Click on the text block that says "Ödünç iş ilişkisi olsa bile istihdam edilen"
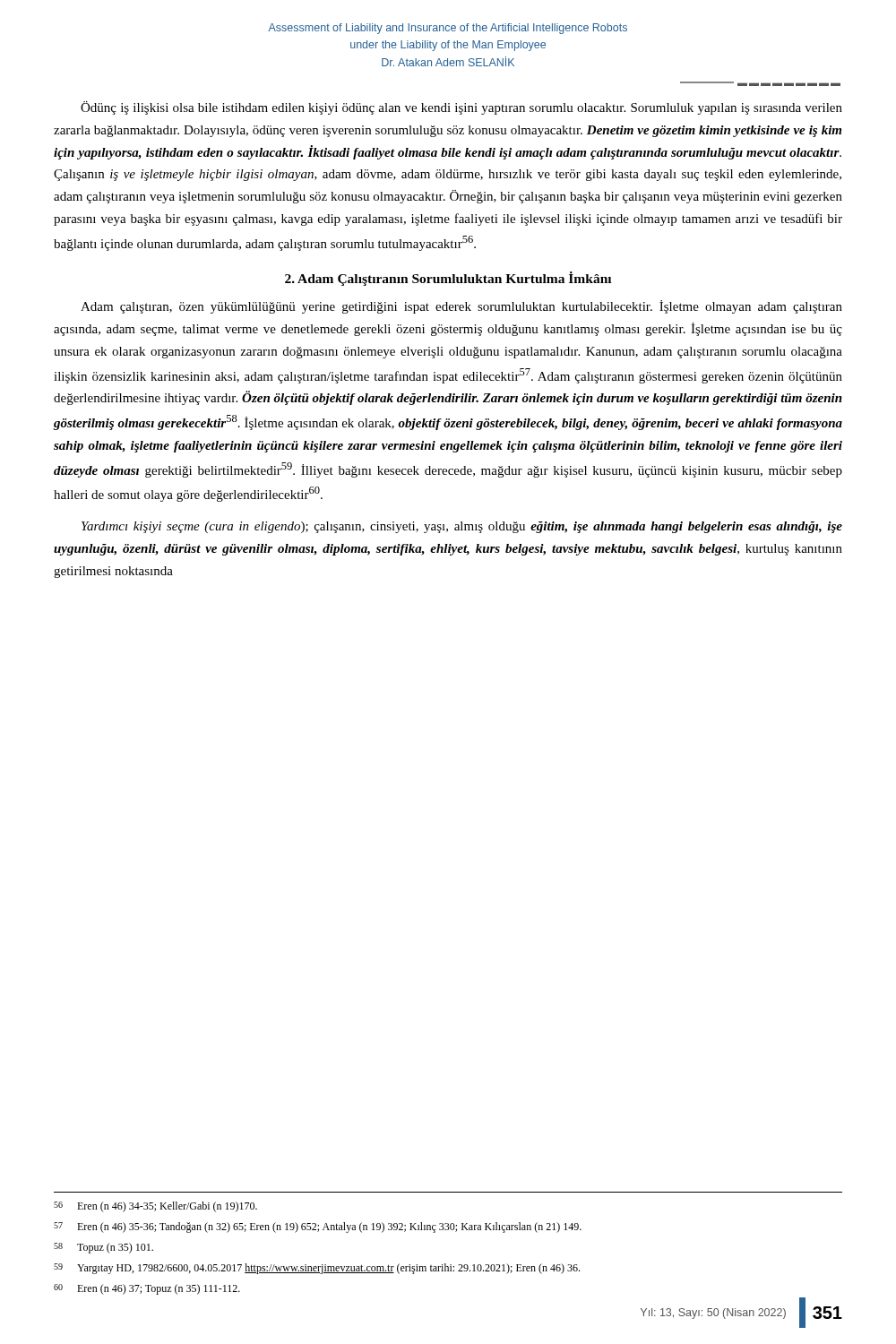Image resolution: width=896 pixels, height=1344 pixels. coord(448,176)
